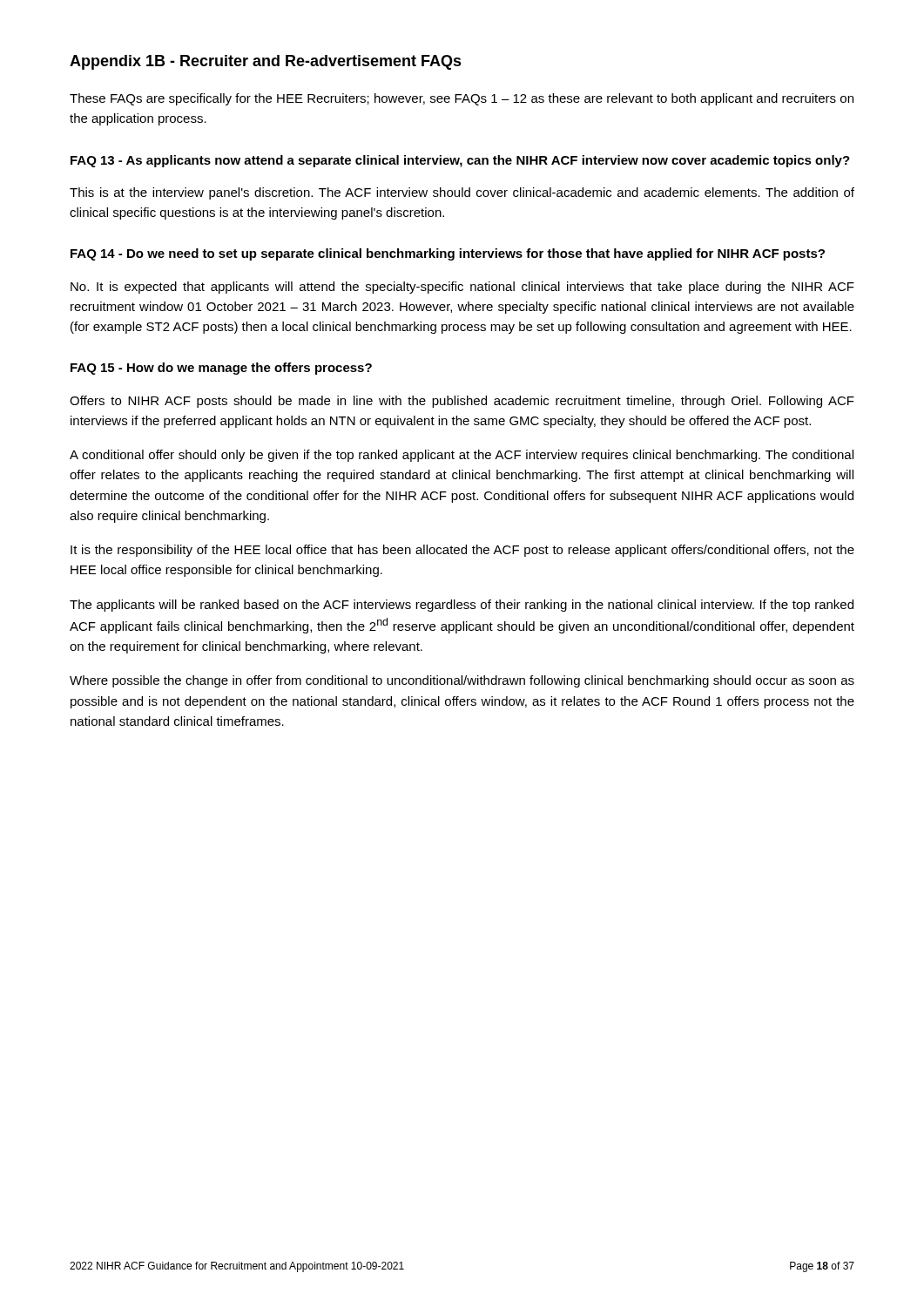Image resolution: width=924 pixels, height=1307 pixels.
Task: Point to the block beginning "It is the responsibility of the HEE"
Action: coord(462,560)
